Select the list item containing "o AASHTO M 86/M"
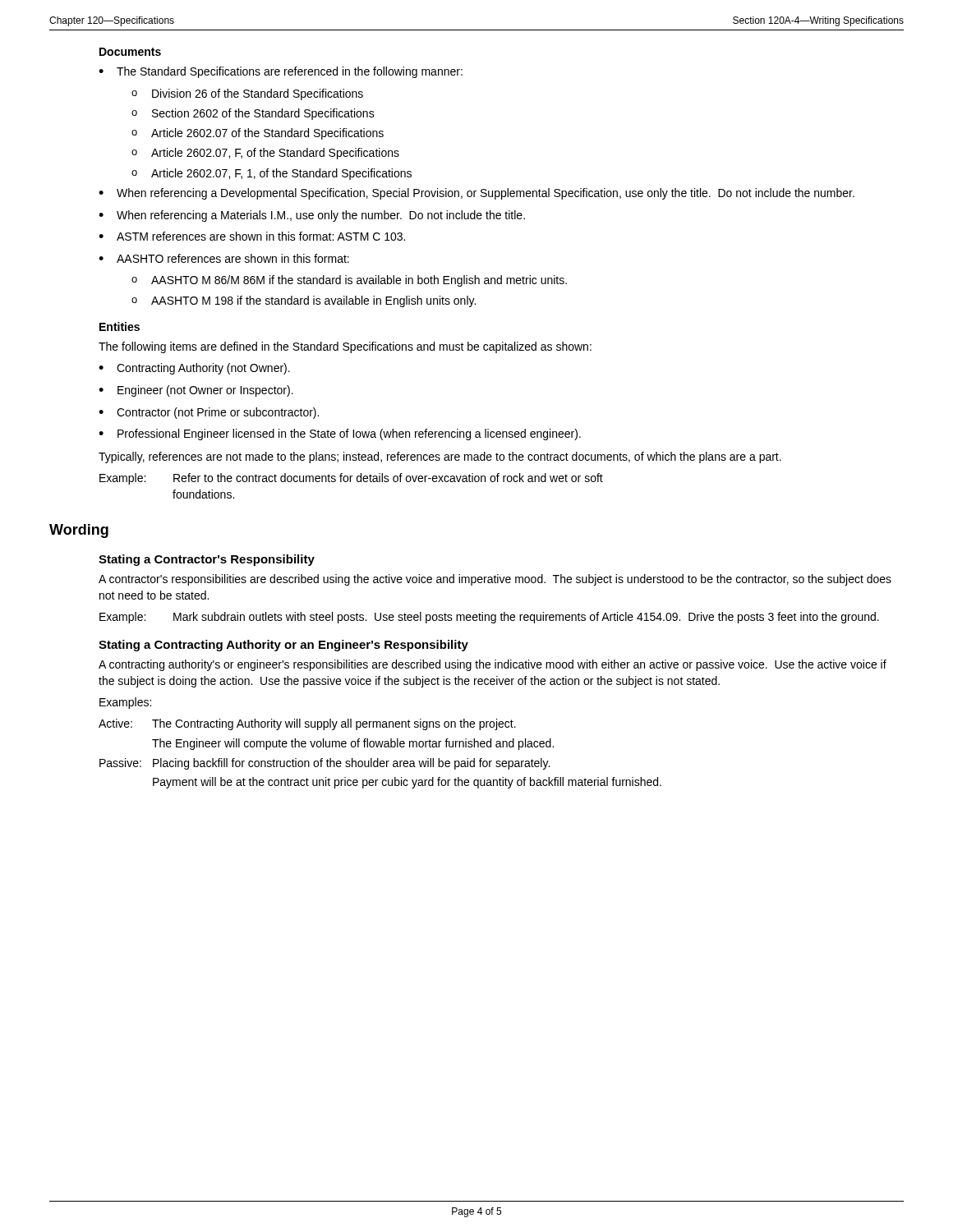 518,281
